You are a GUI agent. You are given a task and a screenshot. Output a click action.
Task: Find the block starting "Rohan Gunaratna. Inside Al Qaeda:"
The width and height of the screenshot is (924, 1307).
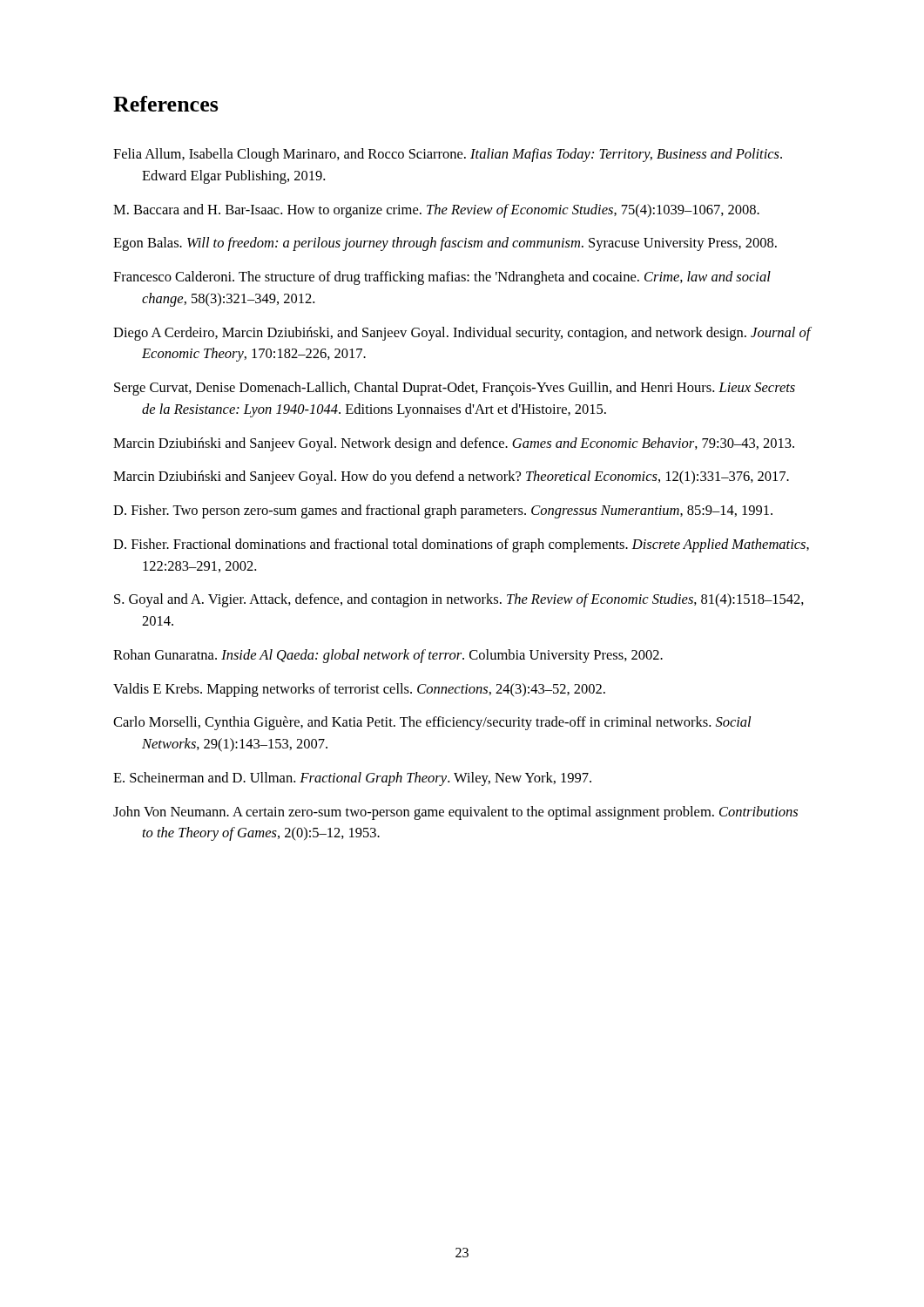click(388, 655)
